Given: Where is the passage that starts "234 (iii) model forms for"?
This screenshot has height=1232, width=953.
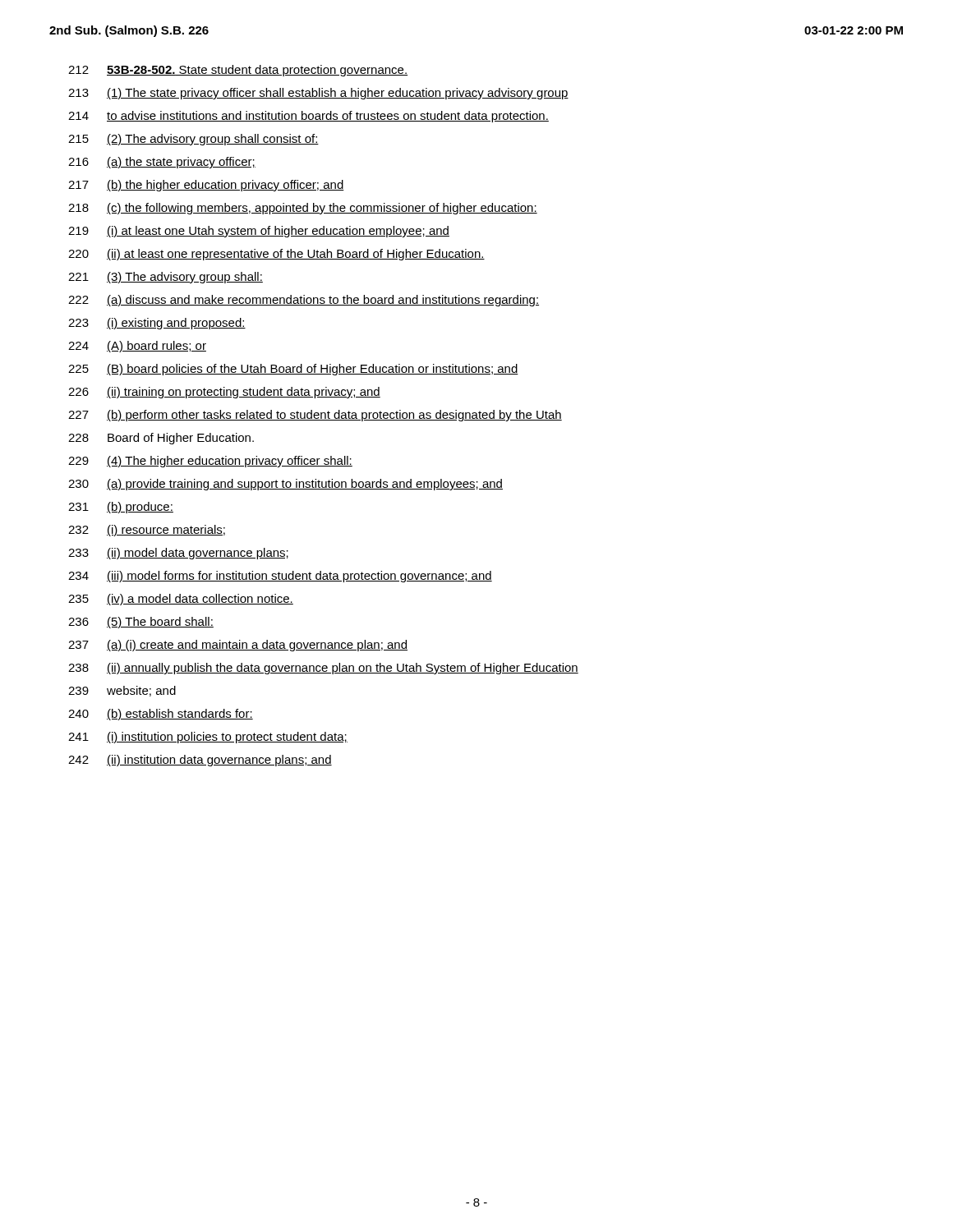Looking at the screenshot, I should 476,575.
